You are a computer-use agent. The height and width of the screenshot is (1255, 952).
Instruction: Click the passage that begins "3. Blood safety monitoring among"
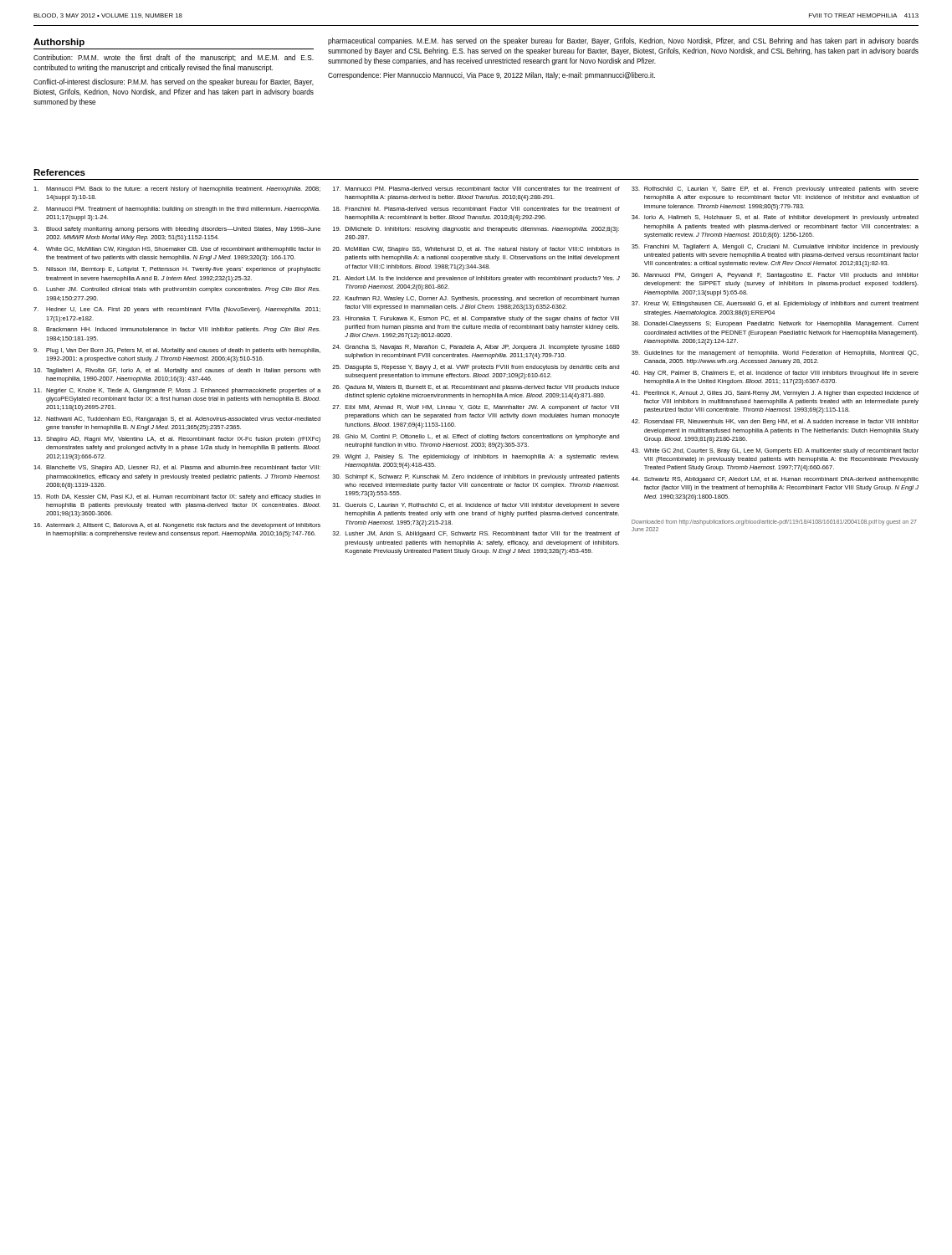(x=177, y=234)
